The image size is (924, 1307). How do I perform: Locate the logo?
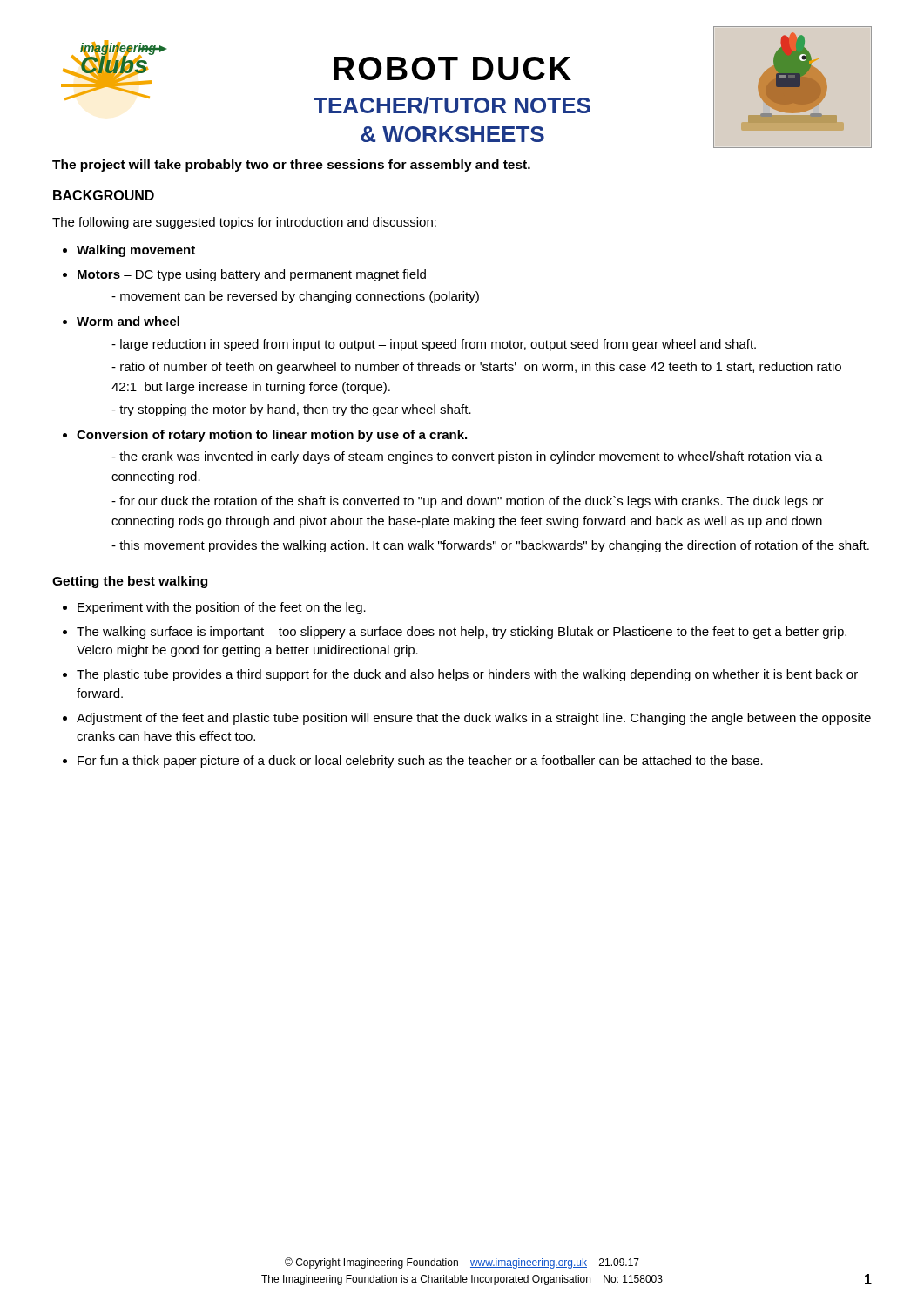(x=122, y=74)
